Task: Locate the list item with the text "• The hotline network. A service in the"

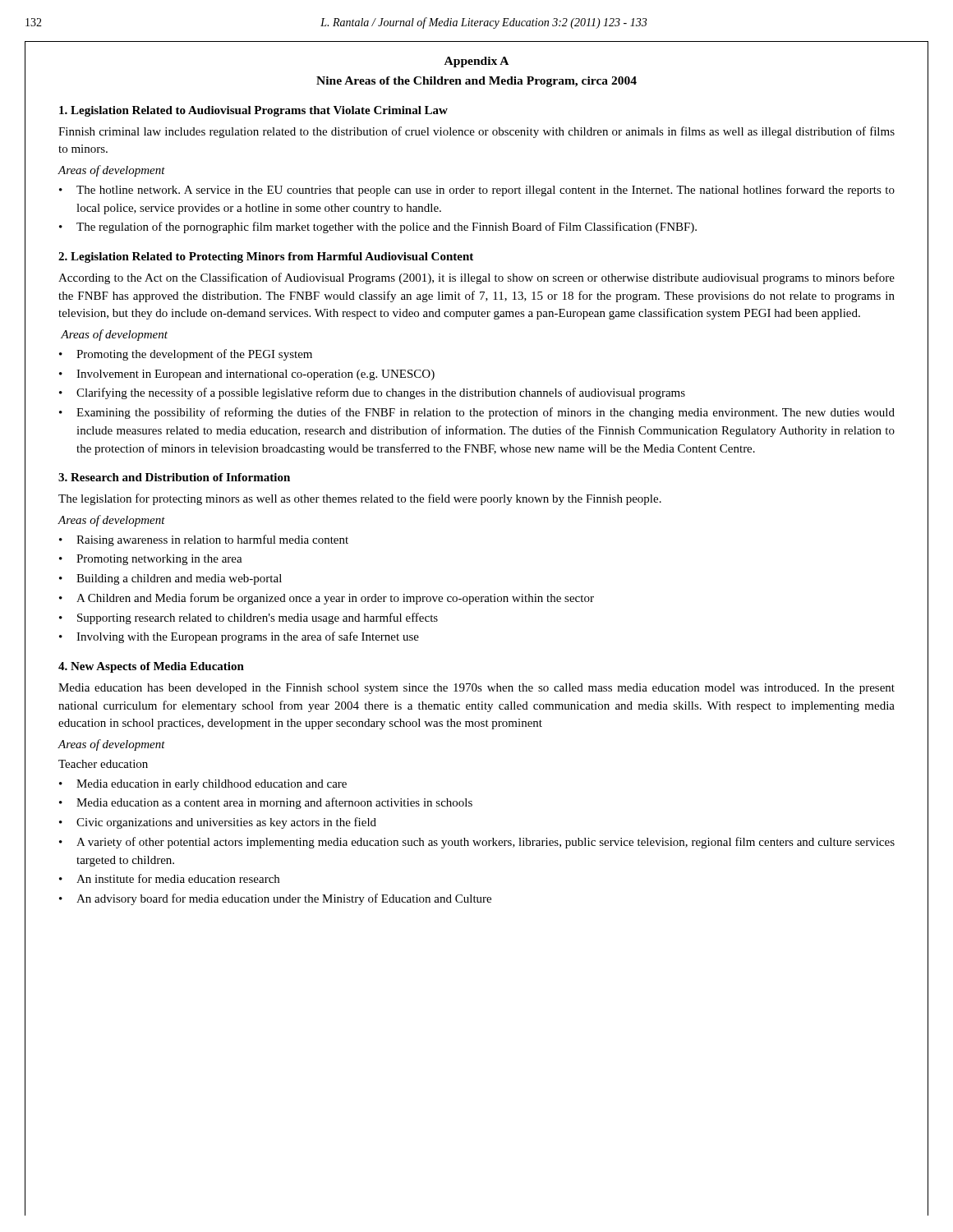Action: click(x=476, y=199)
